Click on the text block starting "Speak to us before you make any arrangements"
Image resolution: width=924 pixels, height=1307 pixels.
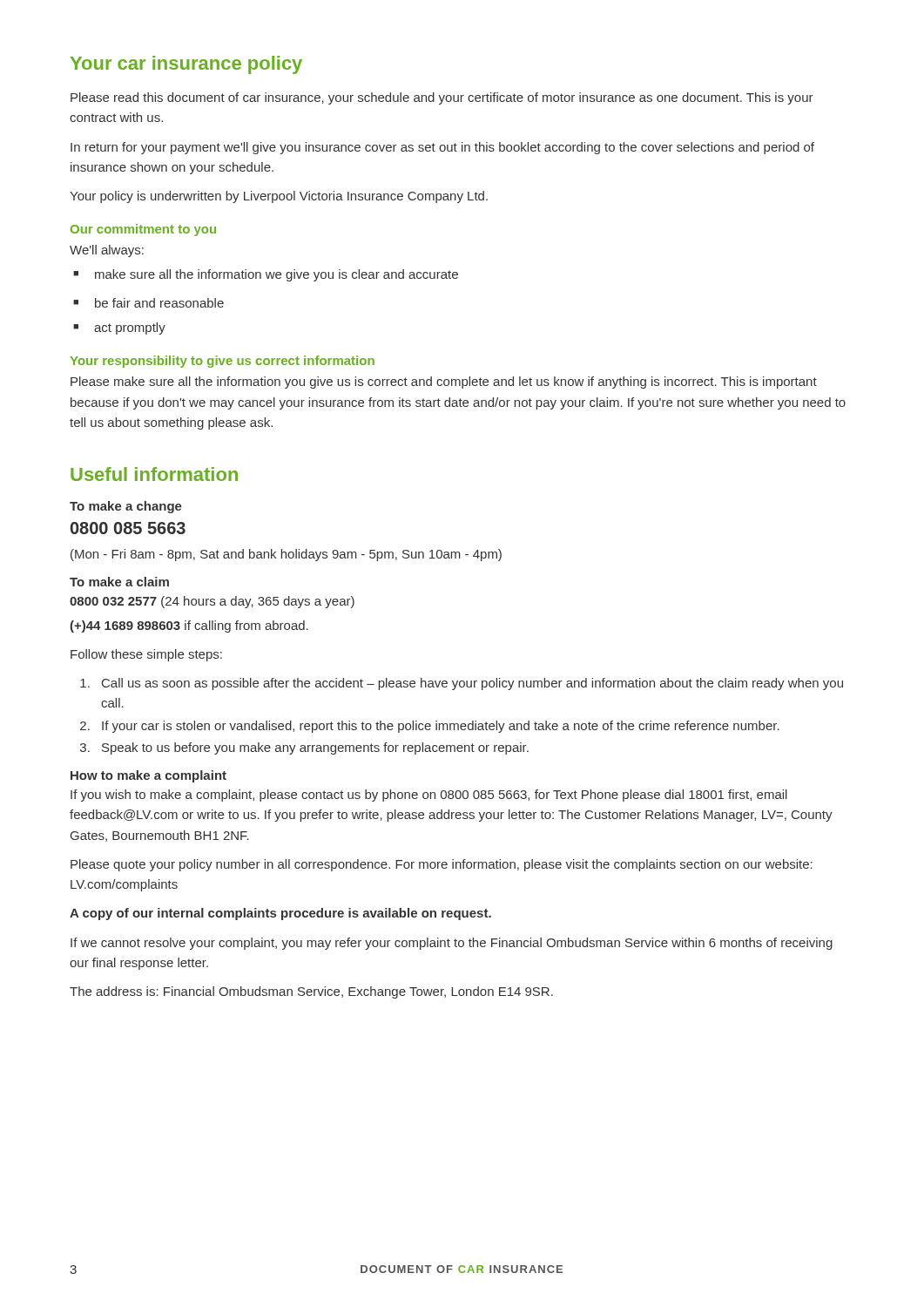[462, 747]
